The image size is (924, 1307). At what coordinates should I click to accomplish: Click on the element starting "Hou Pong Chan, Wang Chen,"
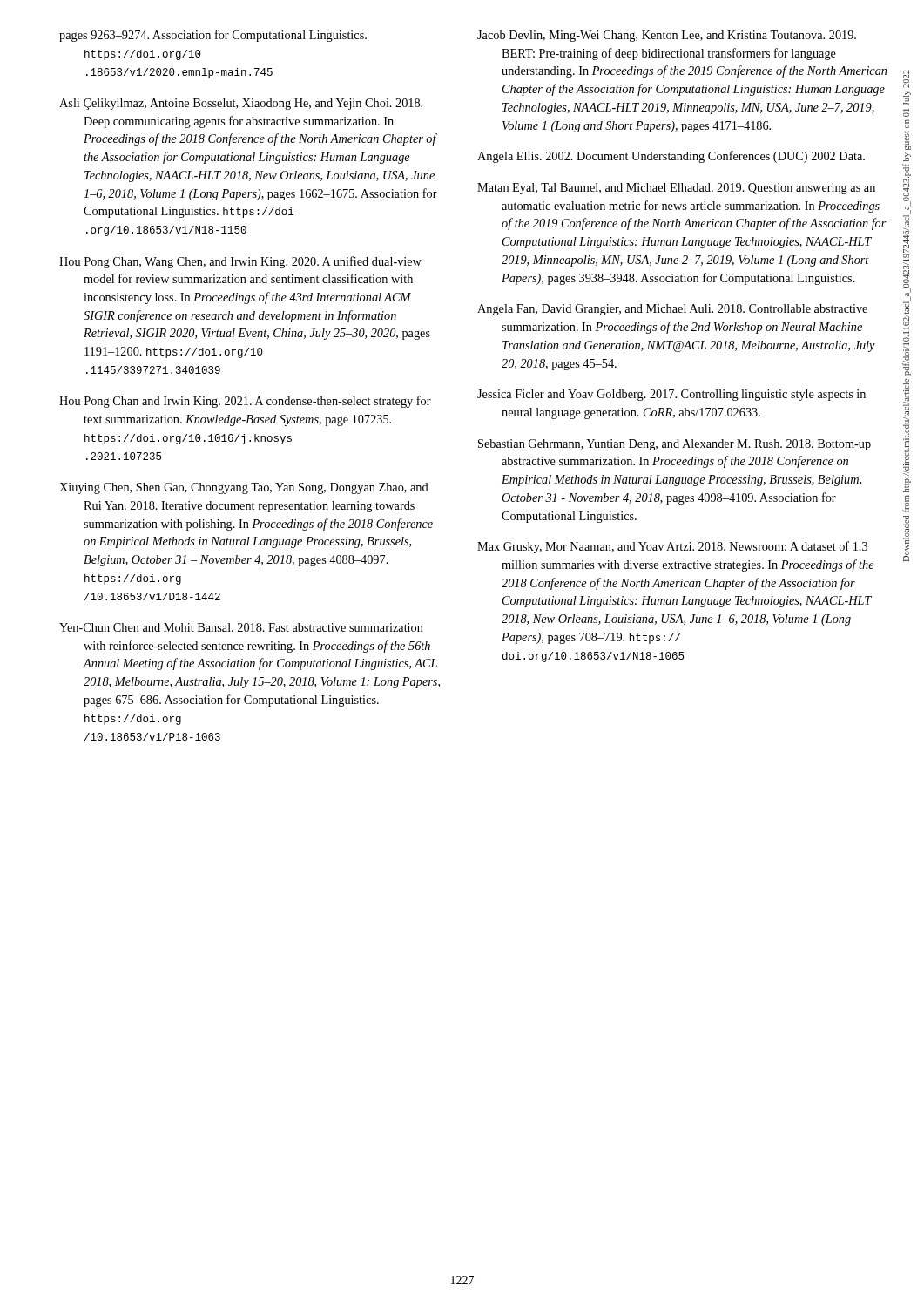pyautogui.click(x=245, y=316)
